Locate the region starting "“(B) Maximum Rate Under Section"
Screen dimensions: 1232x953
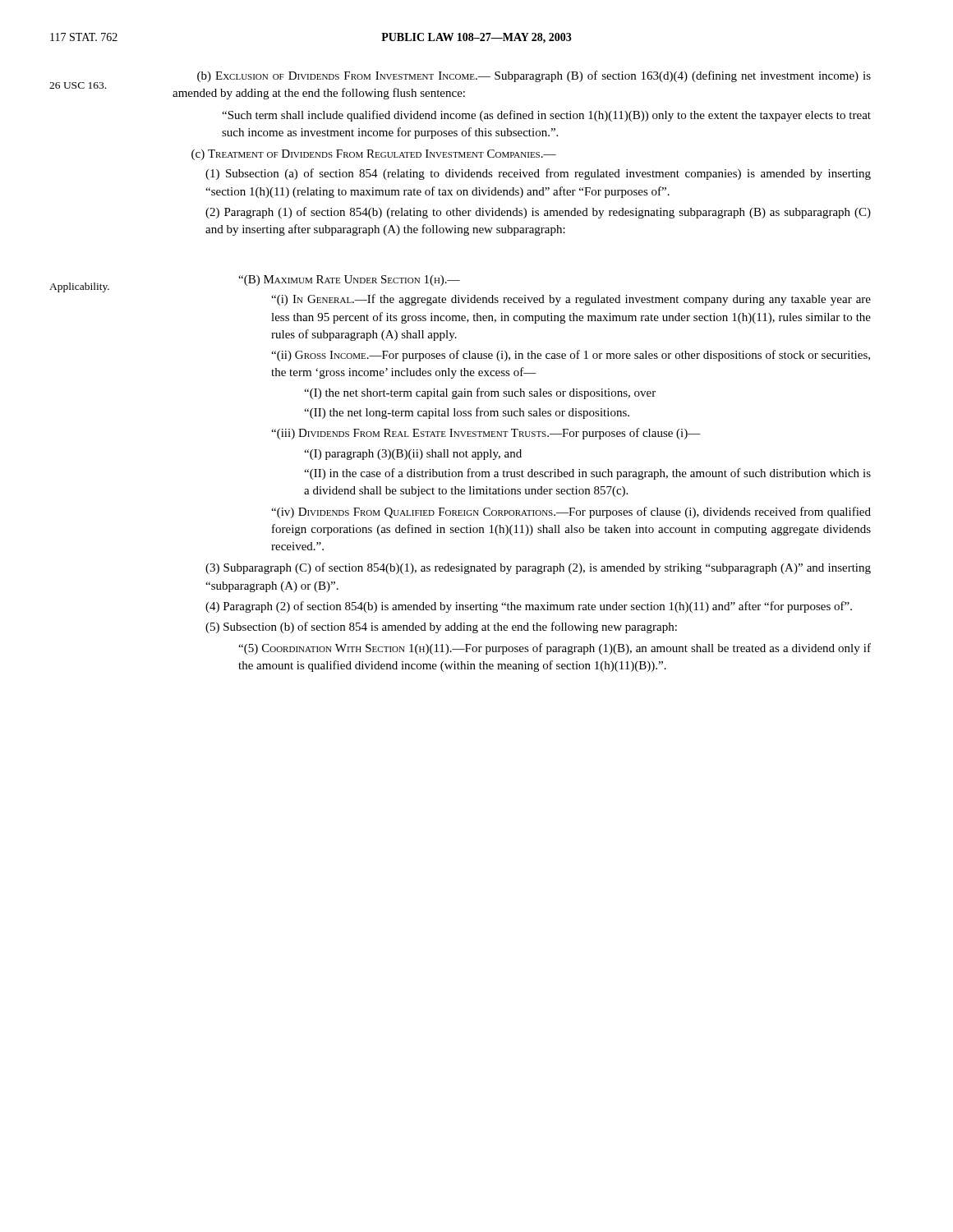click(x=538, y=473)
